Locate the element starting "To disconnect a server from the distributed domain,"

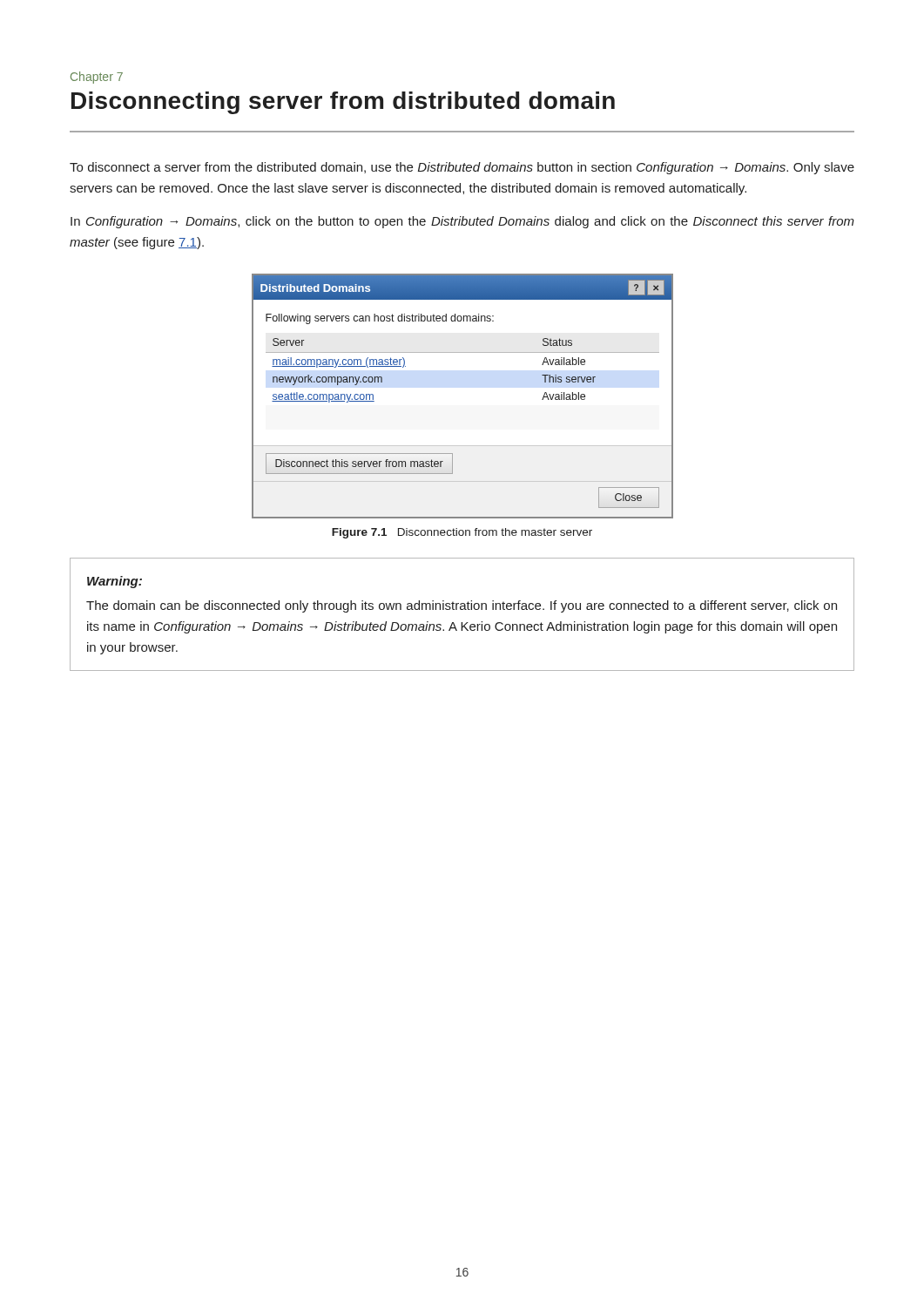[x=462, y=177]
